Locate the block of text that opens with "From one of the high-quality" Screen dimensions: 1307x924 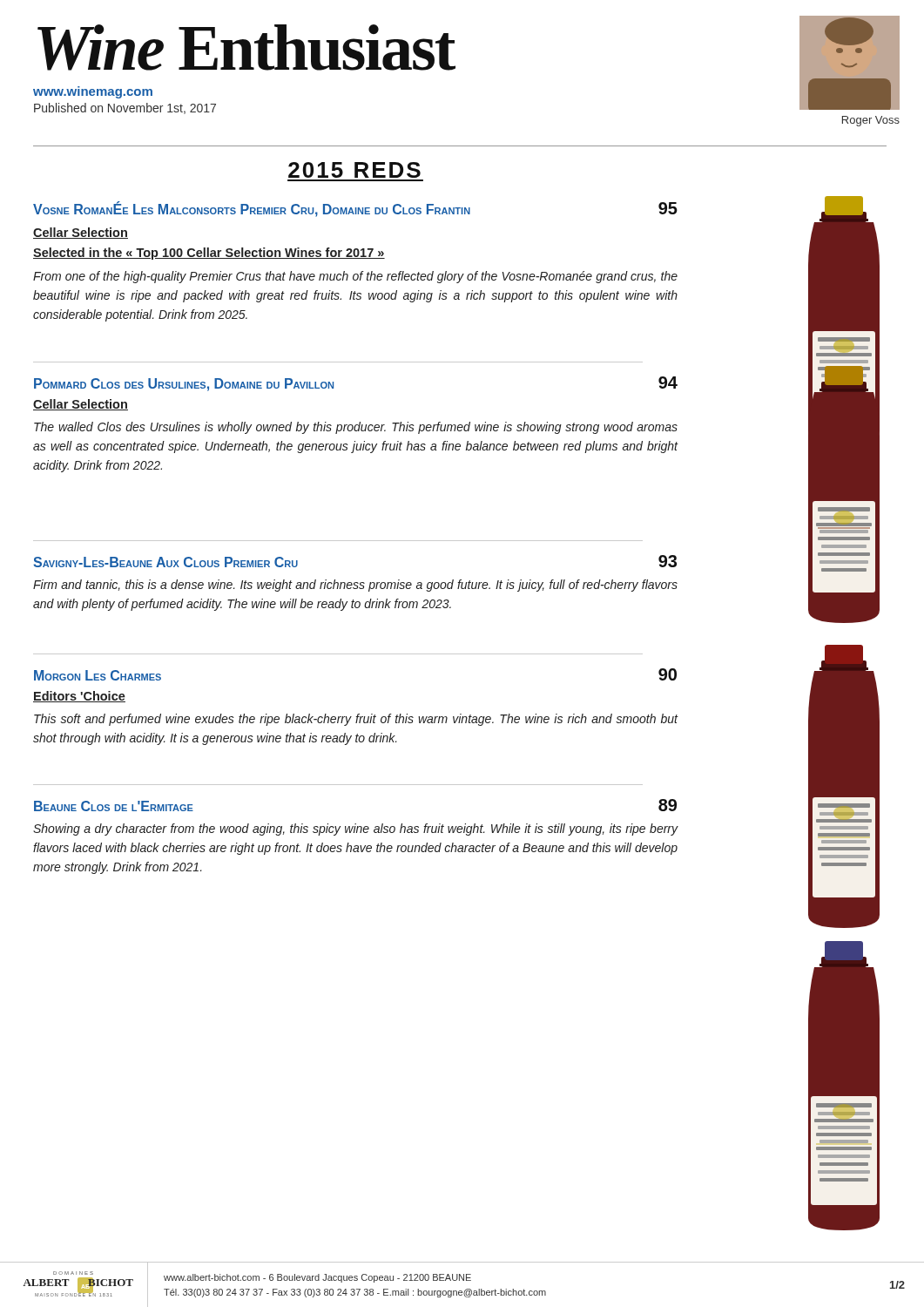355,295
